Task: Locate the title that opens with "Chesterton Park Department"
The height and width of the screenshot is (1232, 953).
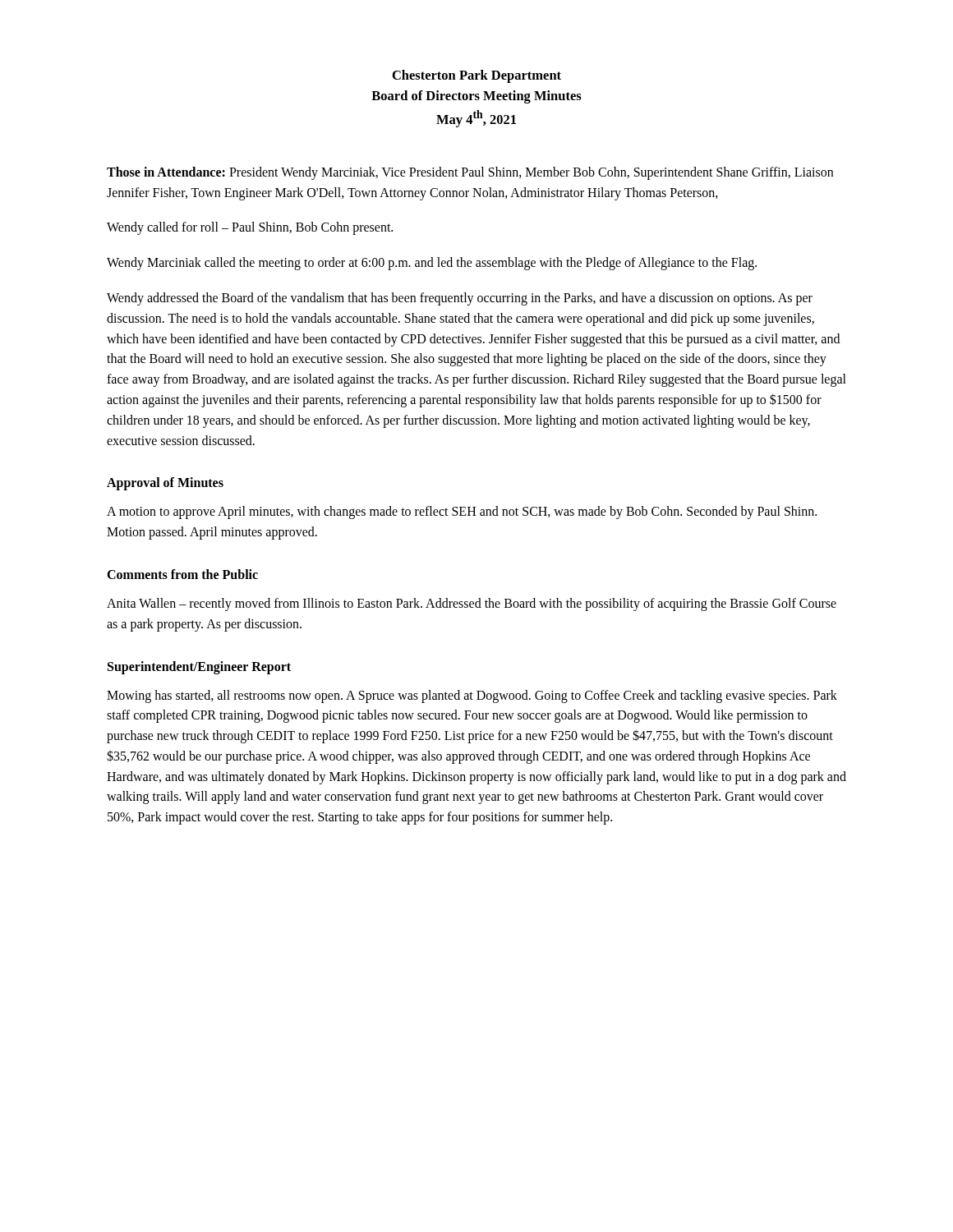Action: coord(476,98)
